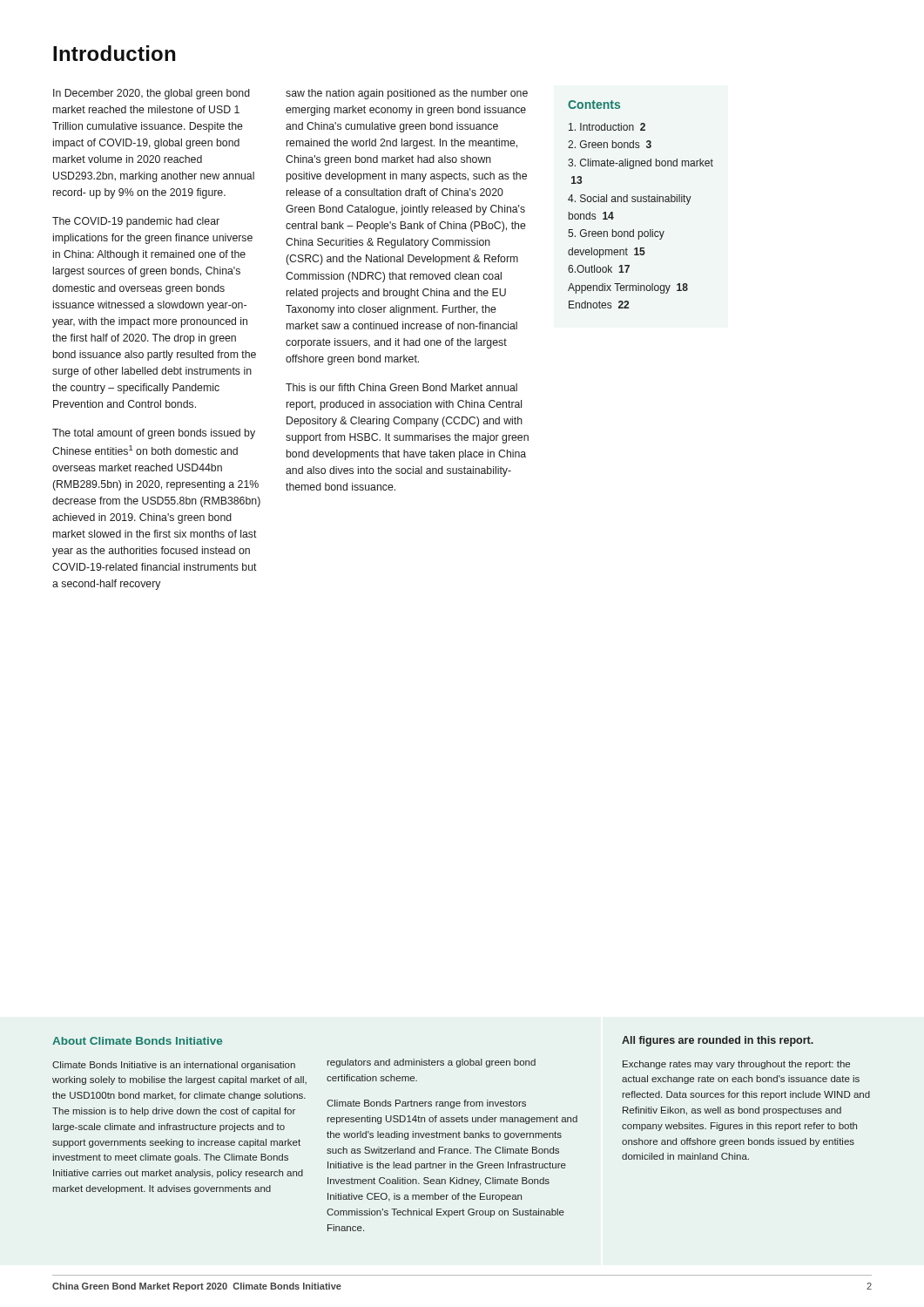Where is the passage that starts "The COVID-19 pandemic had clear"?
Screen dimensions: 1307x924
coord(154,313)
